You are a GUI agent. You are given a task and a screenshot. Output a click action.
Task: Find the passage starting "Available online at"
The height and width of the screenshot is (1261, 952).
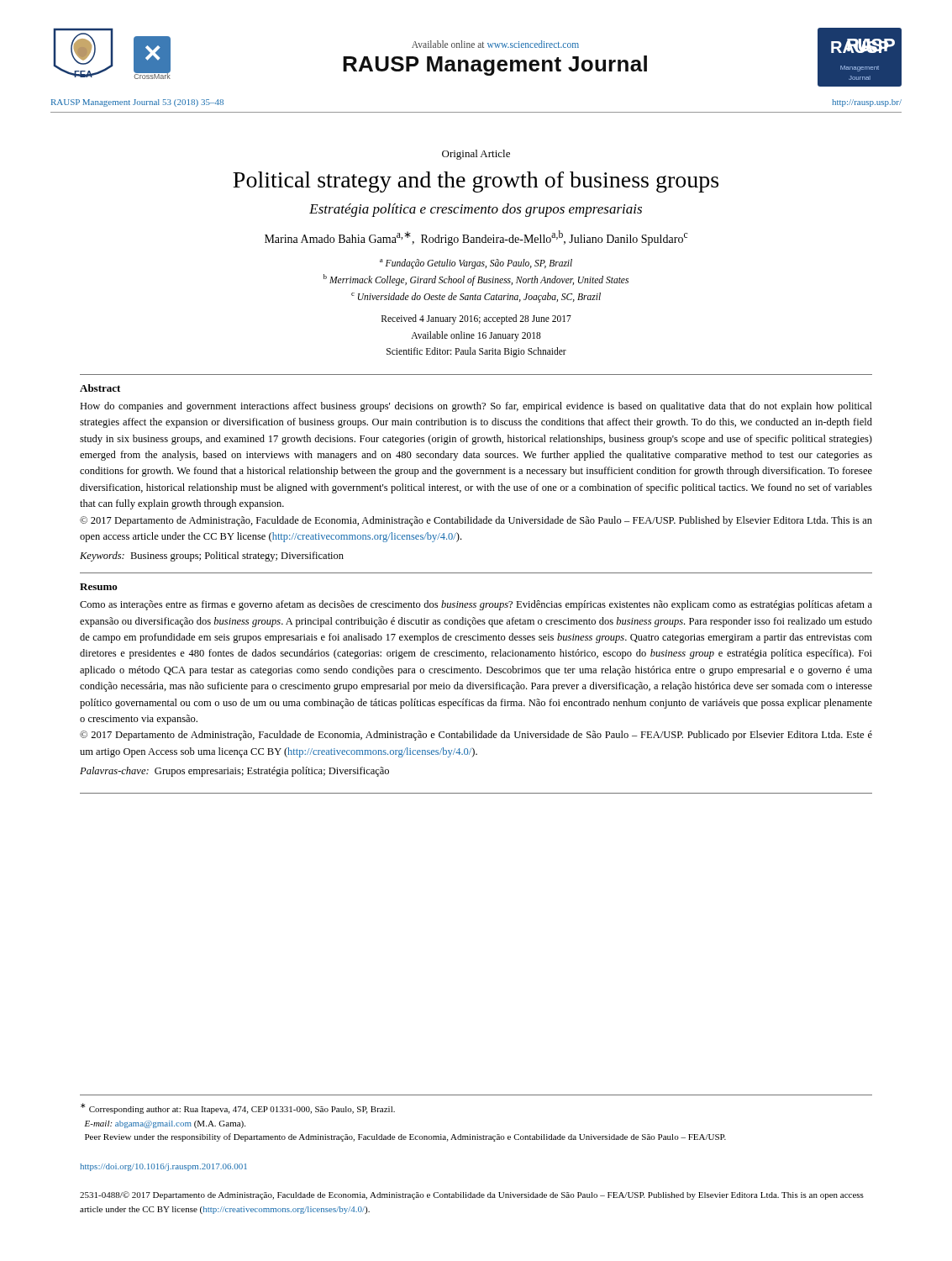495,45
